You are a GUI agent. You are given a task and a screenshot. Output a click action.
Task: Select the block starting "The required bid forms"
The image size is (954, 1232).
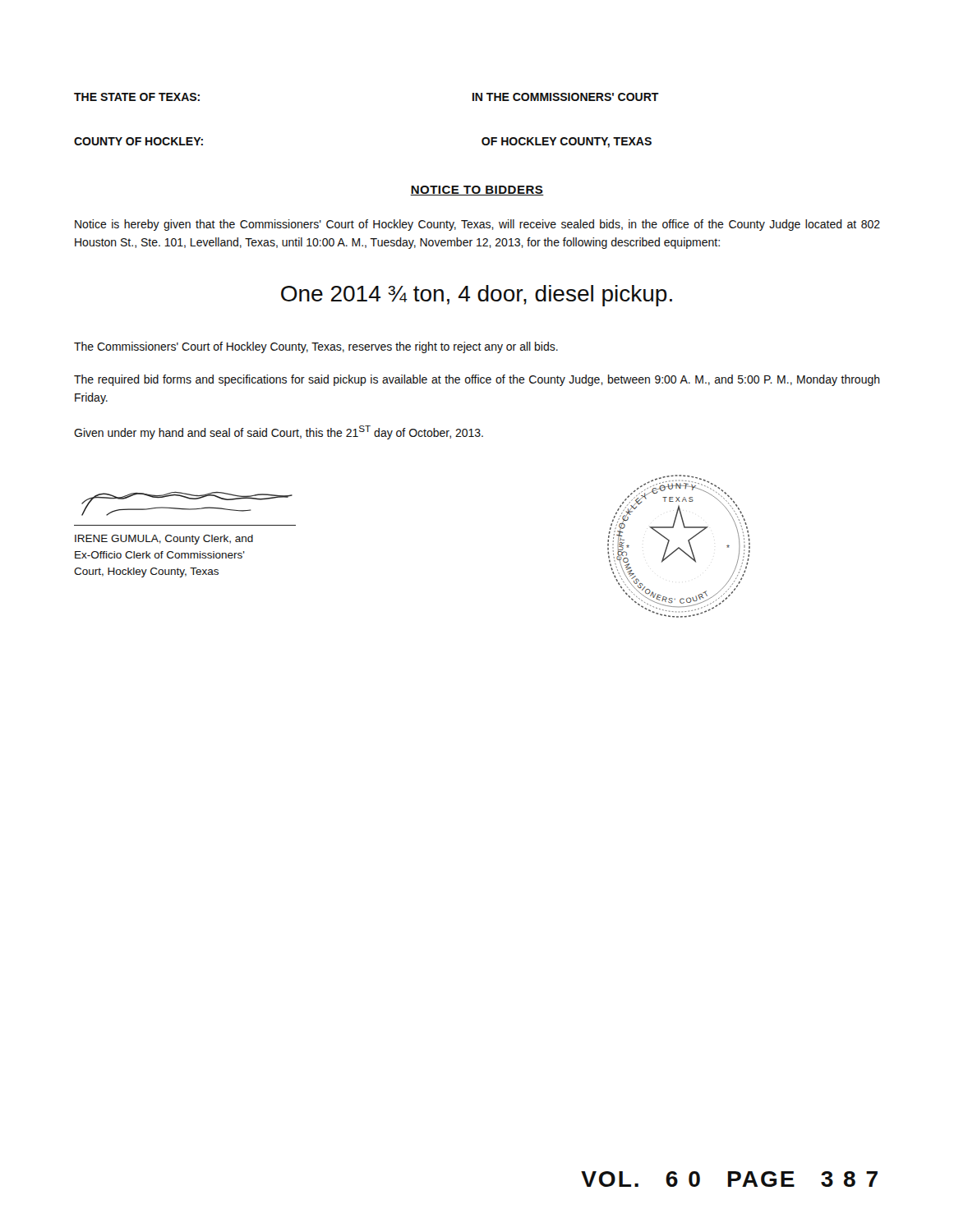tap(477, 388)
